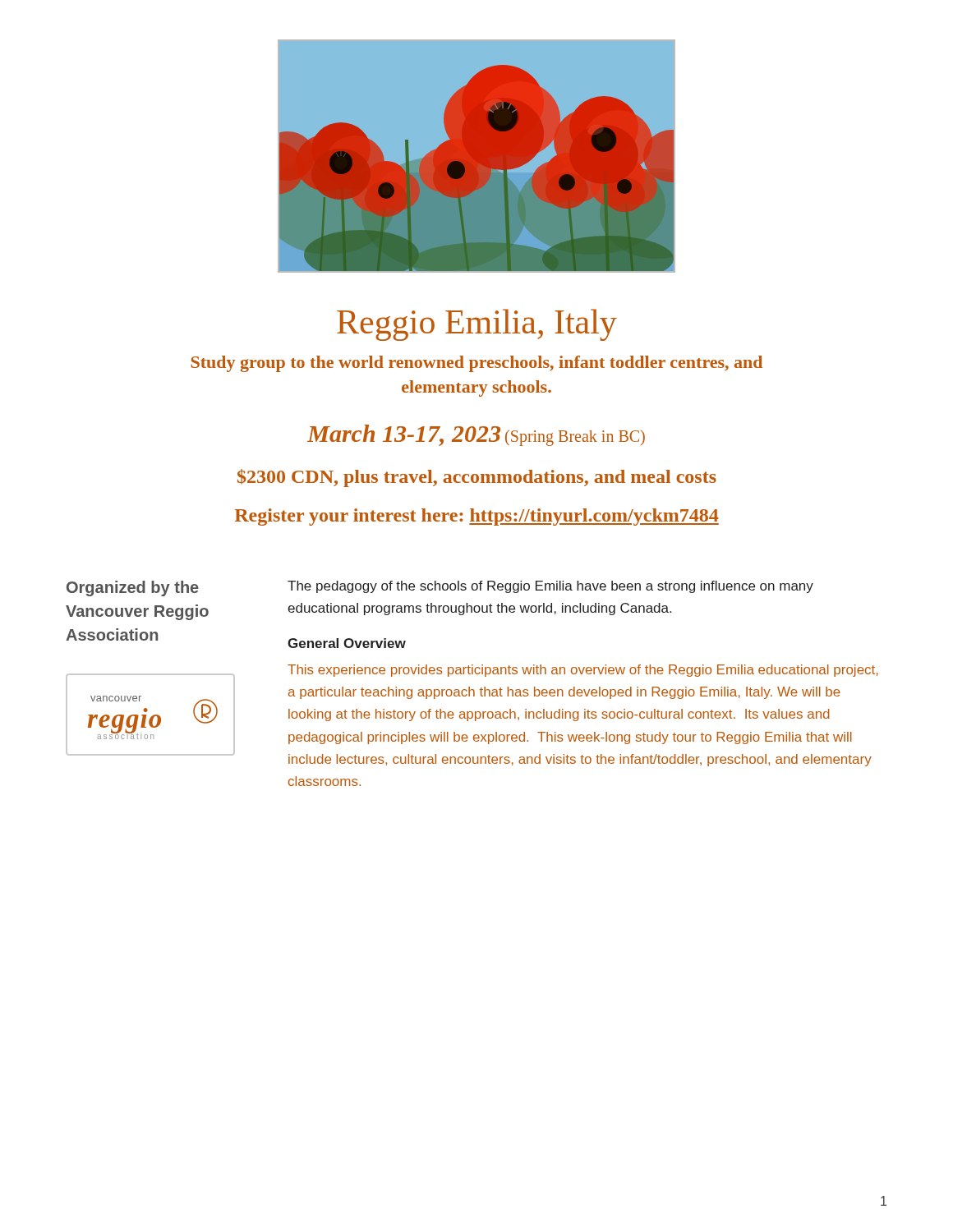Find the passage starting "The pedagogy of the"
Viewport: 953px width, 1232px height.
pos(550,597)
